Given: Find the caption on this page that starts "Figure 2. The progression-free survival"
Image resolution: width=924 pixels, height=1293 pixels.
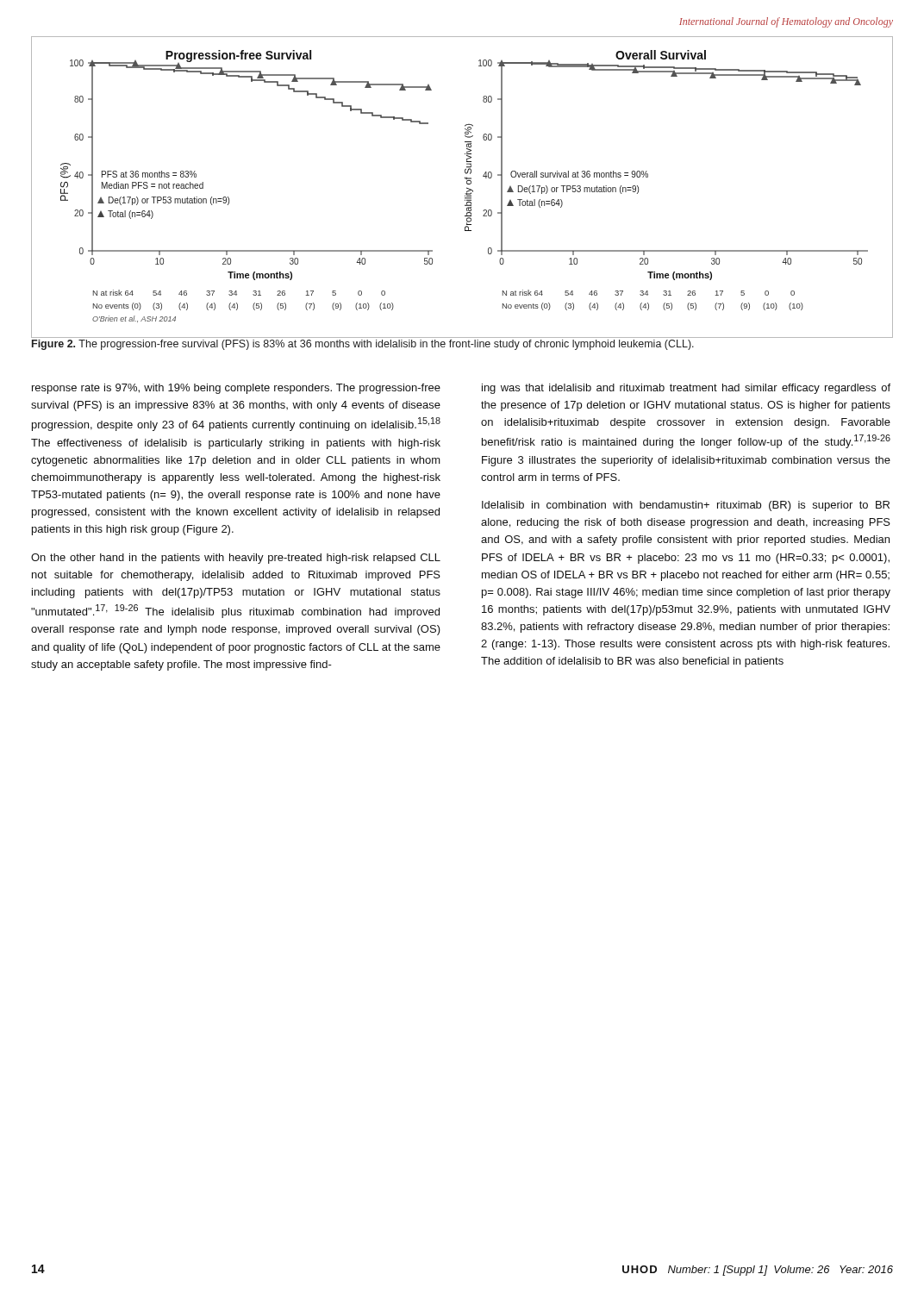Looking at the screenshot, I should tap(363, 344).
